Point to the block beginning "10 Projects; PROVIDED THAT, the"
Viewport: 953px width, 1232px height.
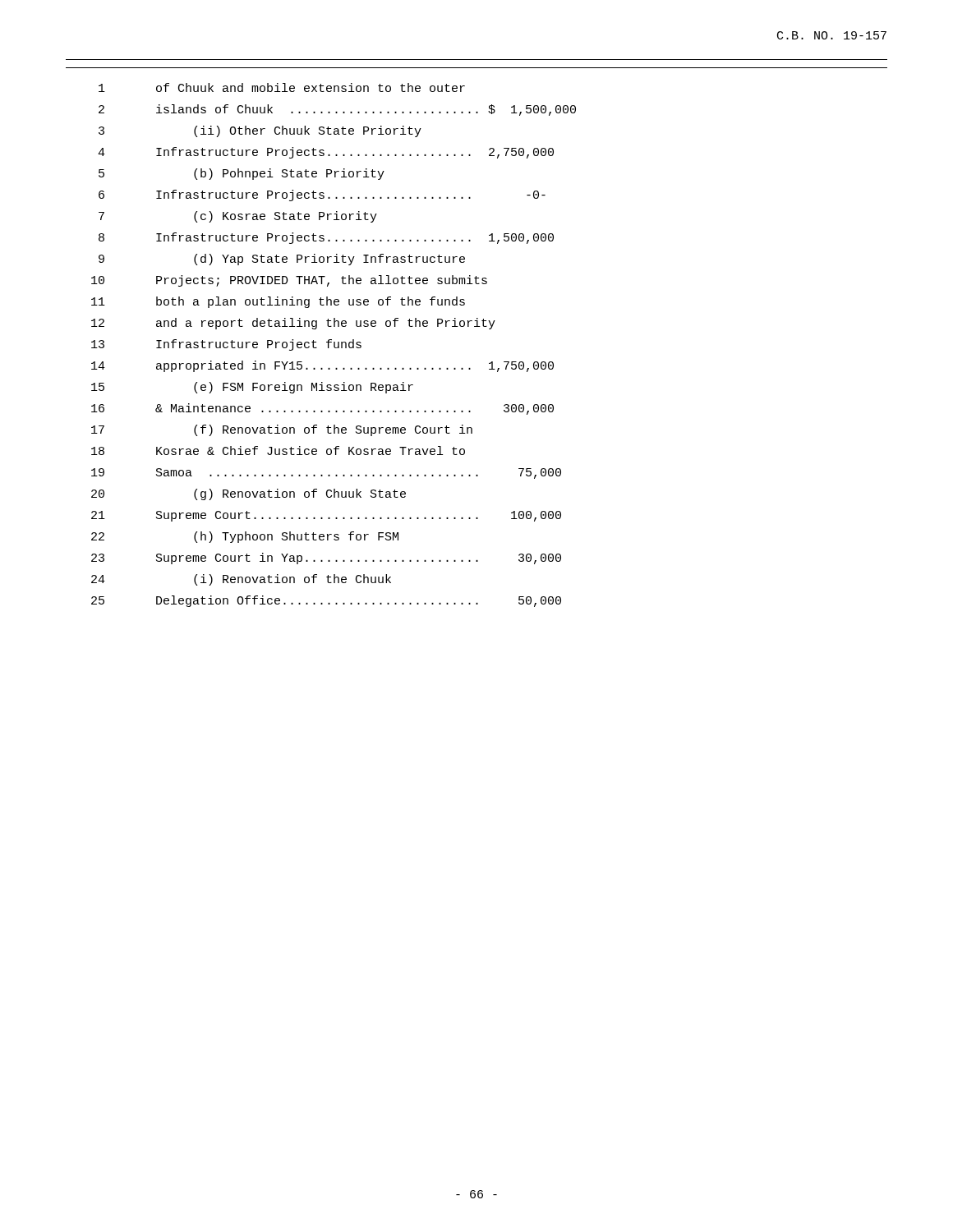[476, 281]
